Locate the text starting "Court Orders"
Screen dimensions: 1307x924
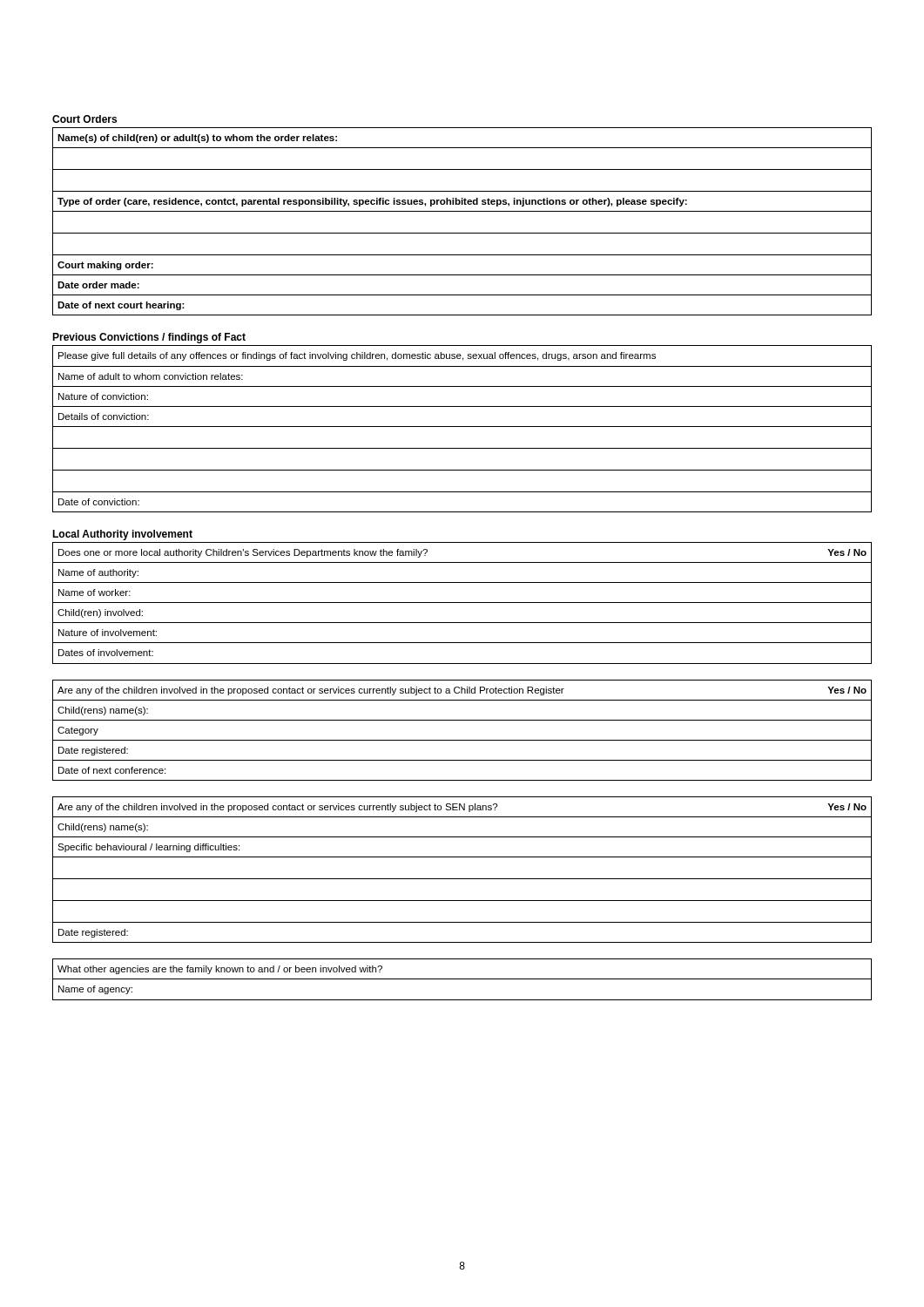pyautogui.click(x=85, y=119)
